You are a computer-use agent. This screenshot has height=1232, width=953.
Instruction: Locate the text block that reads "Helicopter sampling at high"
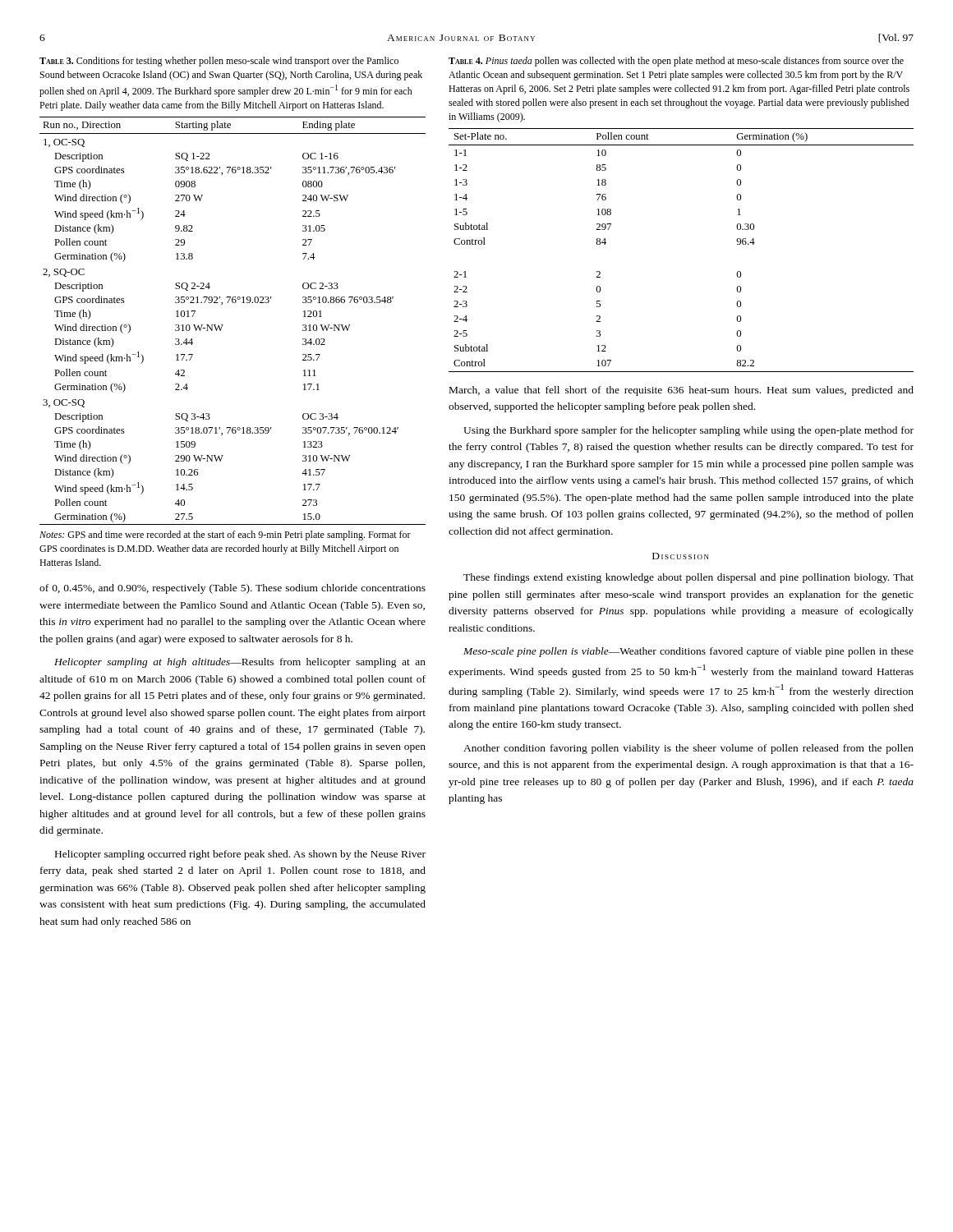pos(233,746)
